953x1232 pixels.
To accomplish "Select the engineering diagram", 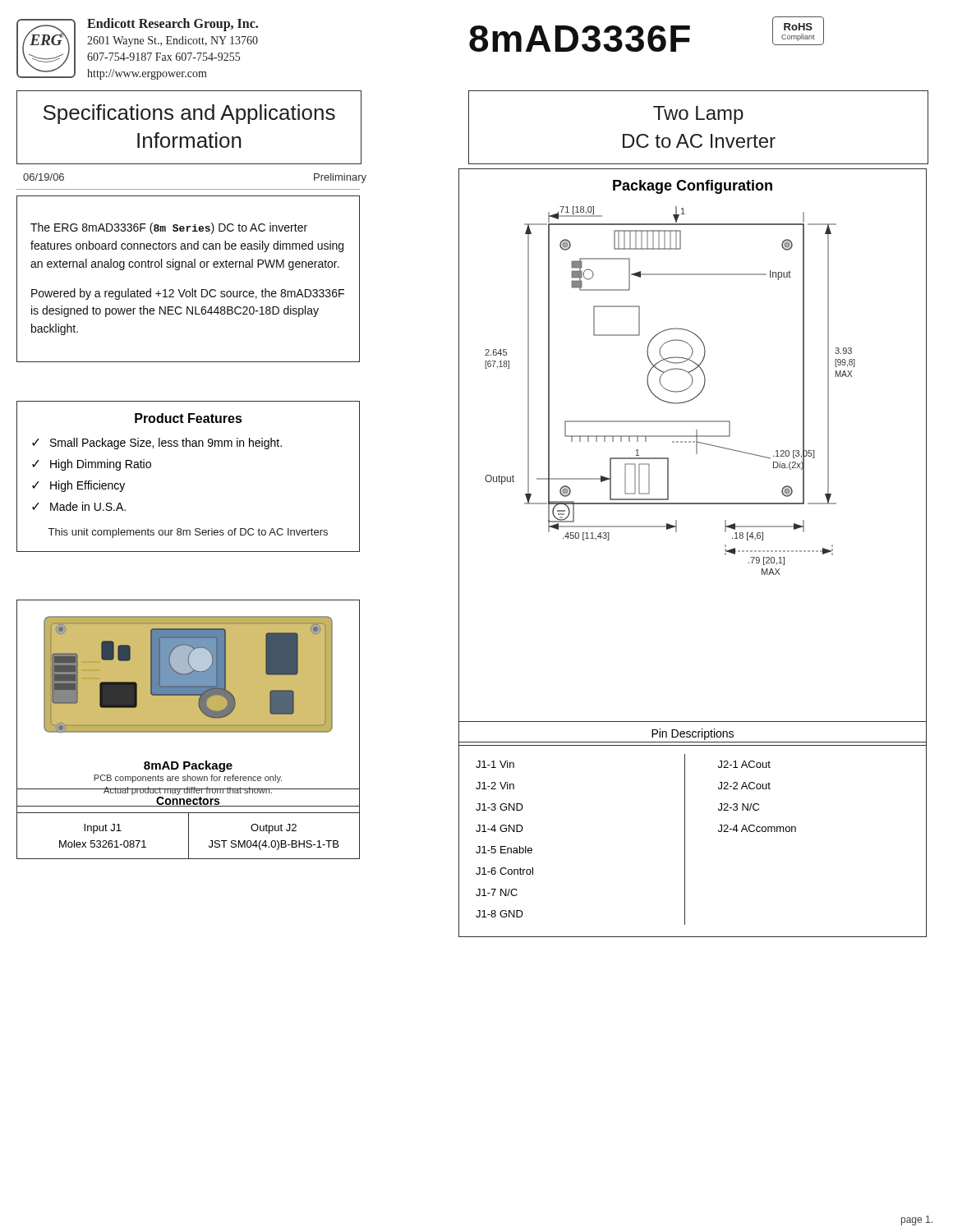I will point(693,471).
